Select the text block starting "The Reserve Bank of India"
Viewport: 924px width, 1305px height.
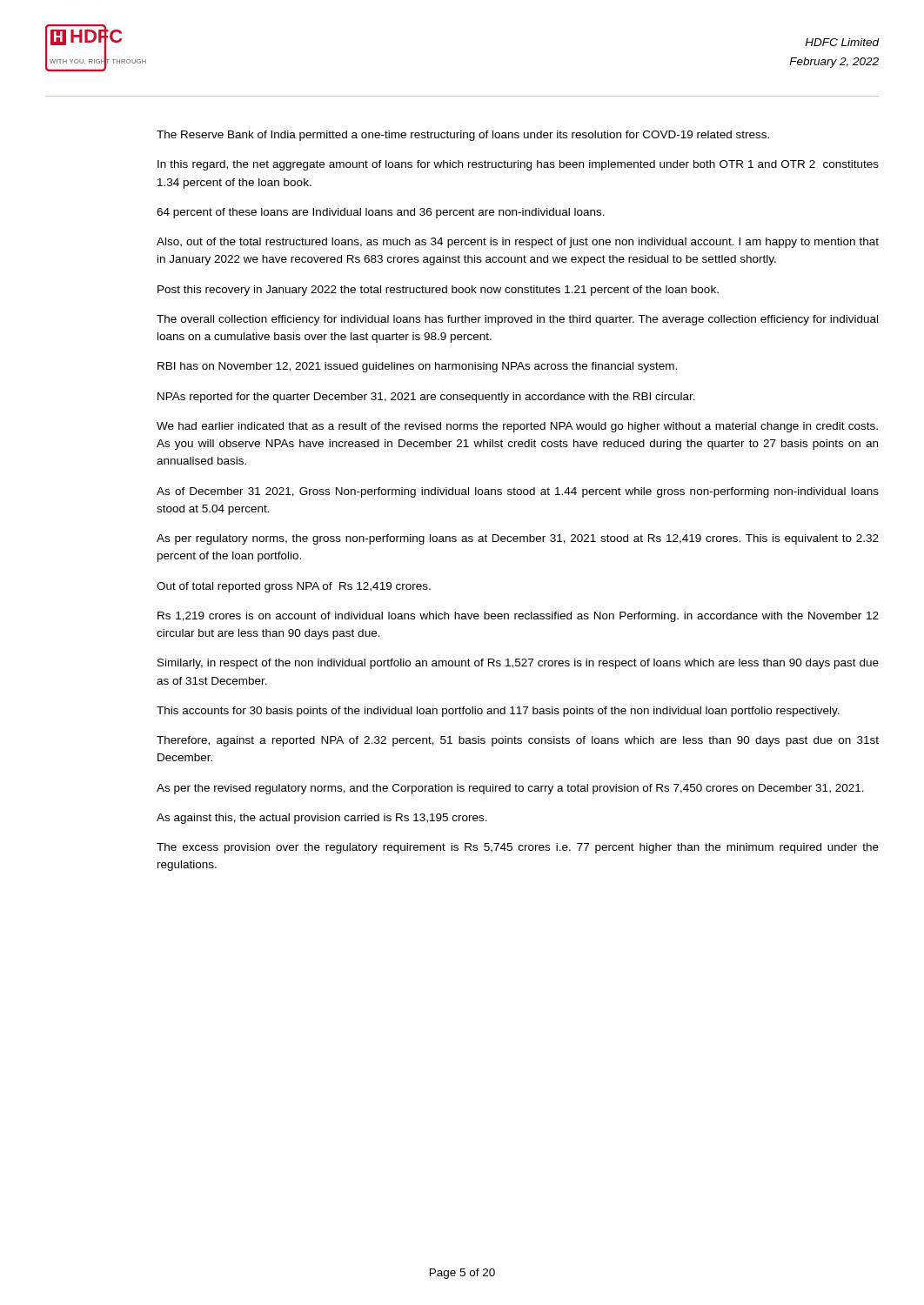click(x=463, y=134)
